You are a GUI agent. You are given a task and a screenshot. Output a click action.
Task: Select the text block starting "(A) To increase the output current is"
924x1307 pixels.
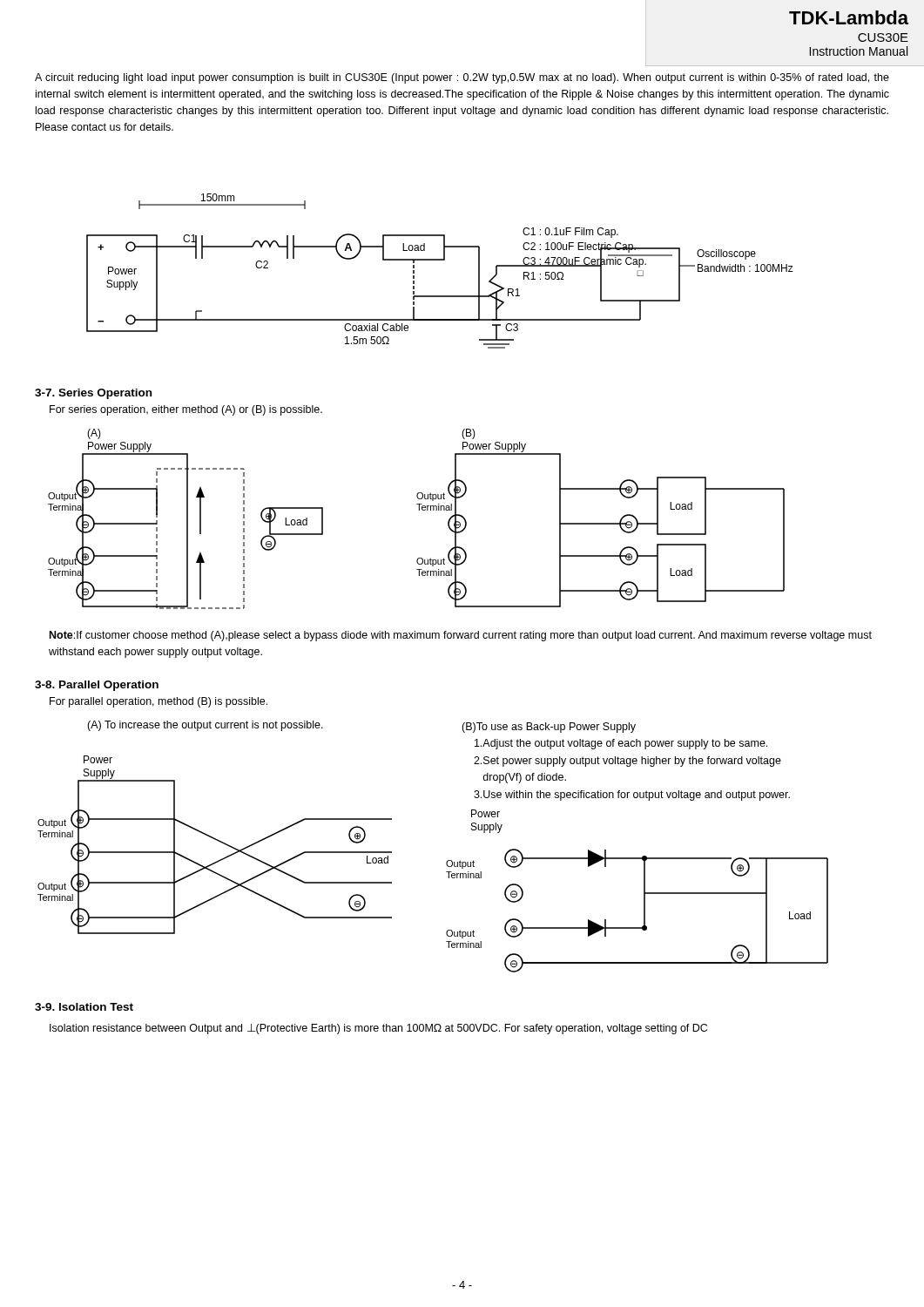(x=205, y=725)
